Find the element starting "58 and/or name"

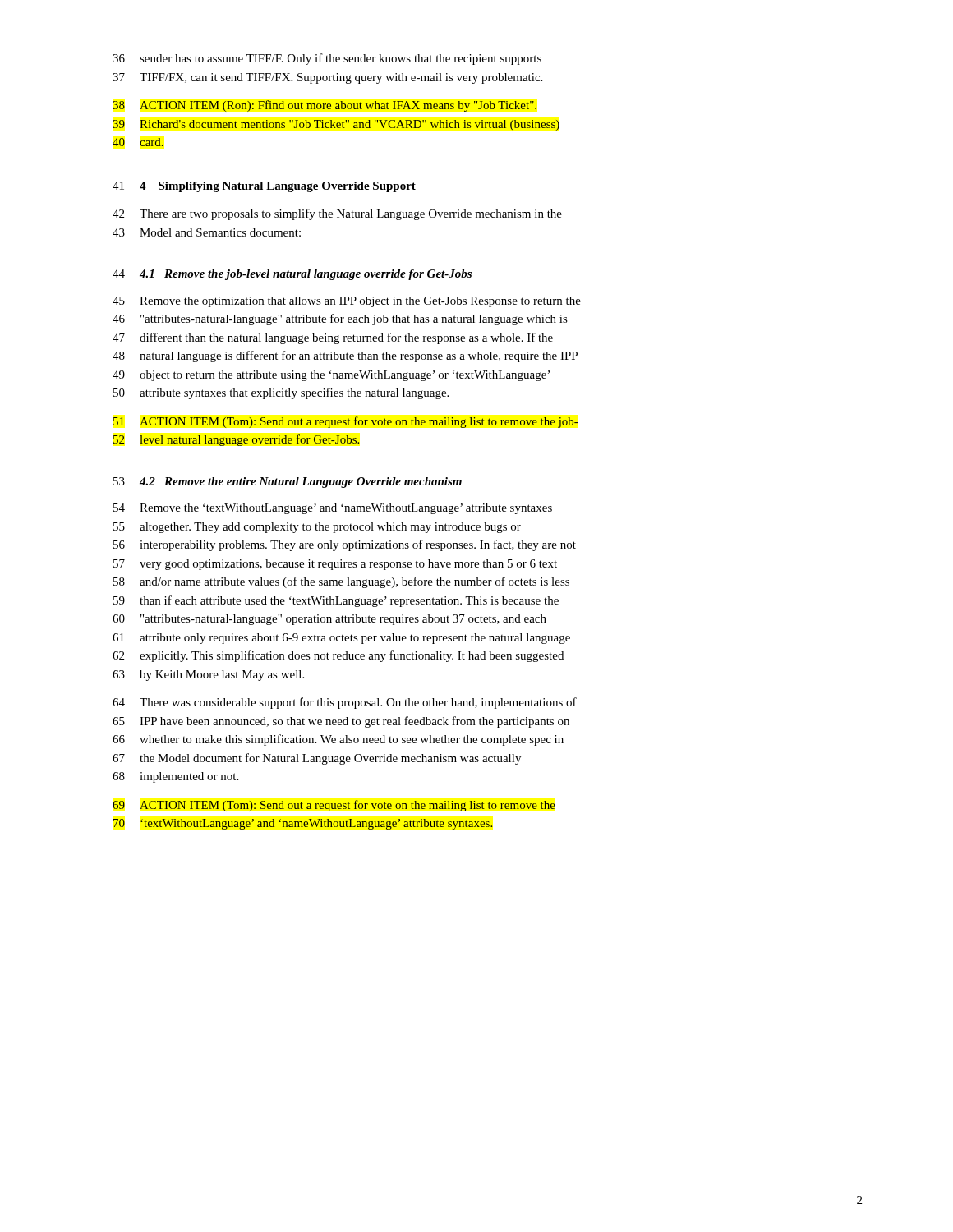tap(476, 582)
